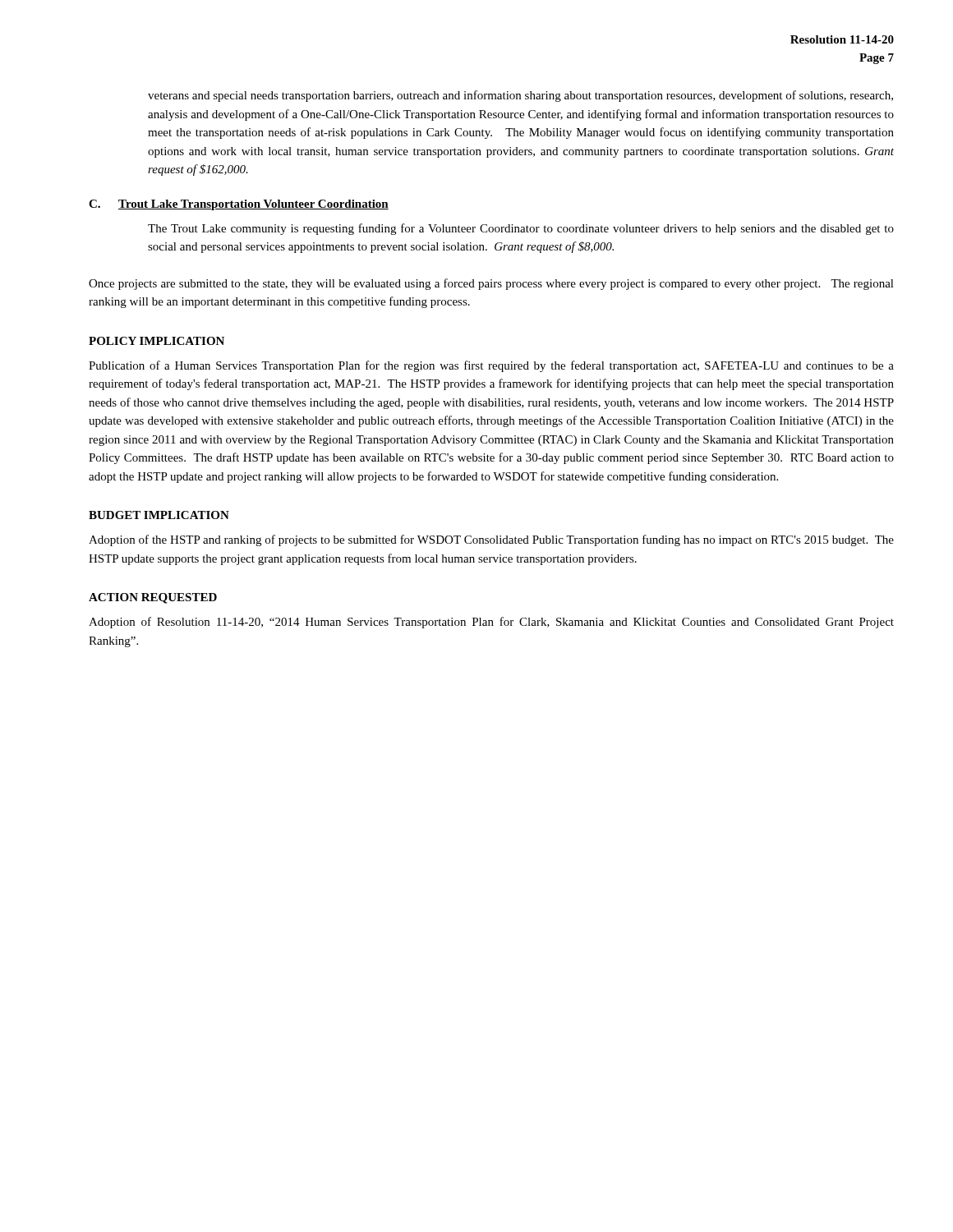Point to the element starting "Once projects are"
This screenshot has width=953, height=1232.
pos(491,292)
